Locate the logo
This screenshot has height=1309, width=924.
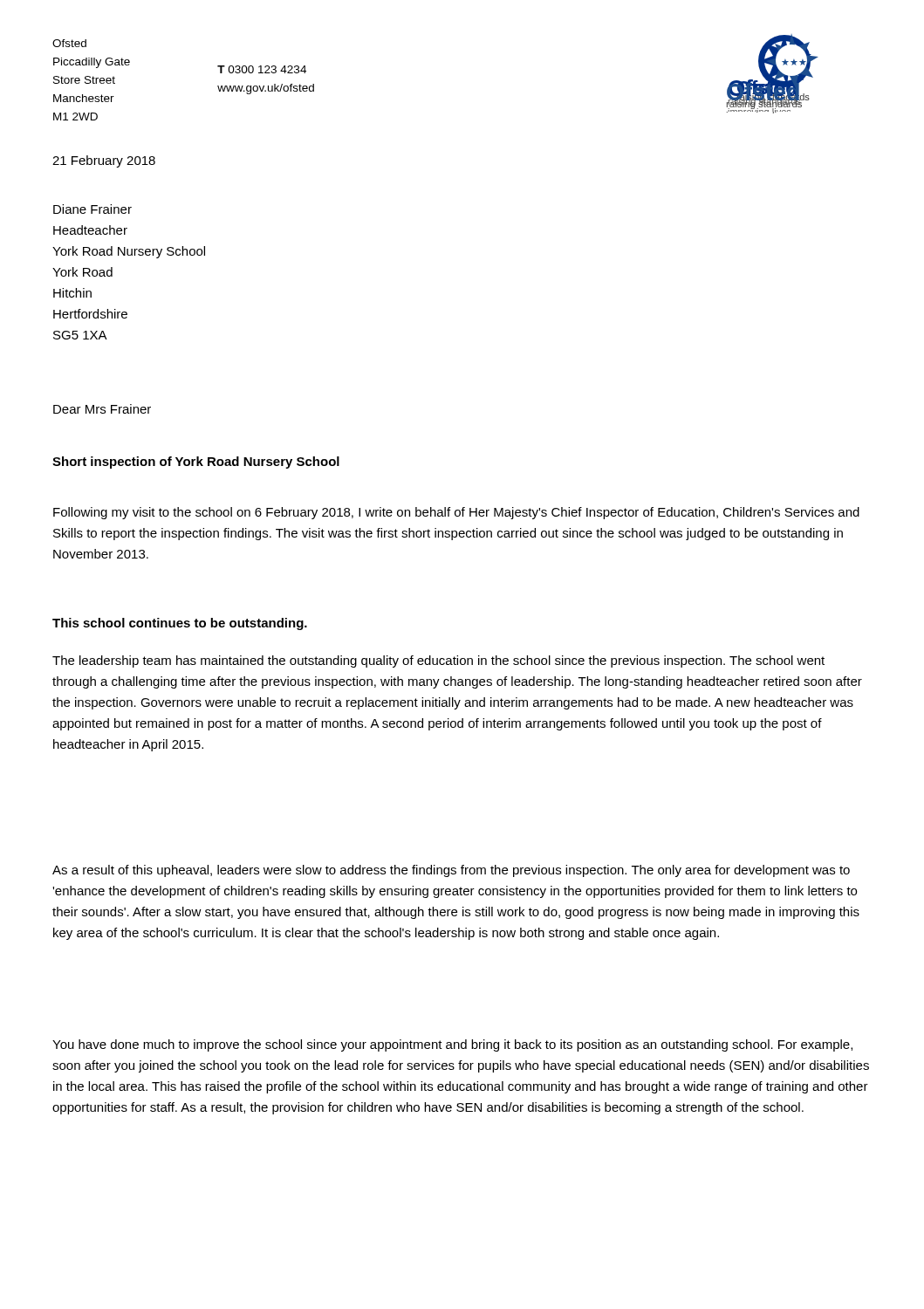coord(802,73)
